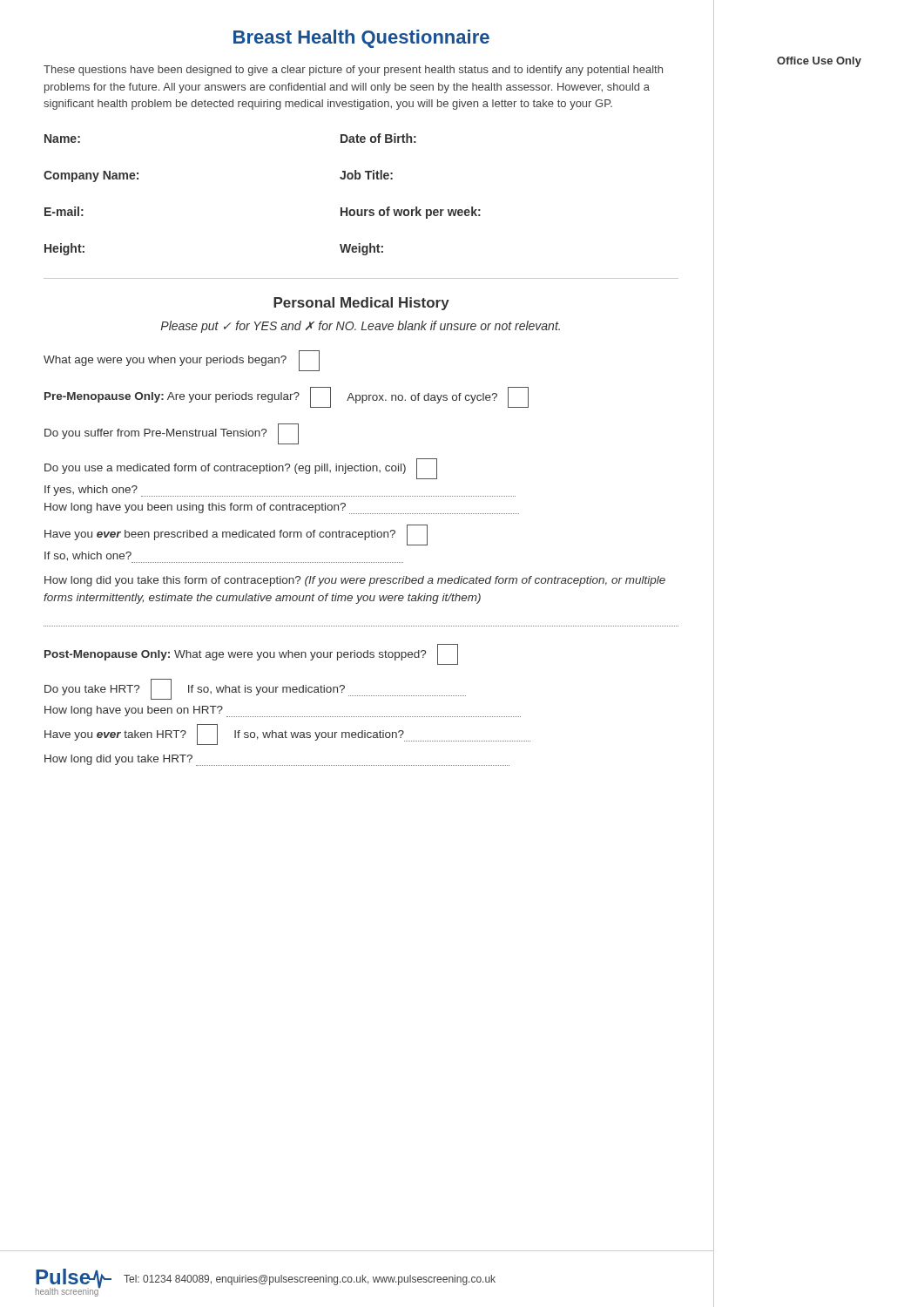Click where it says "E-mail: Hours of work per week:"
The height and width of the screenshot is (1307, 924).
coord(61,212)
